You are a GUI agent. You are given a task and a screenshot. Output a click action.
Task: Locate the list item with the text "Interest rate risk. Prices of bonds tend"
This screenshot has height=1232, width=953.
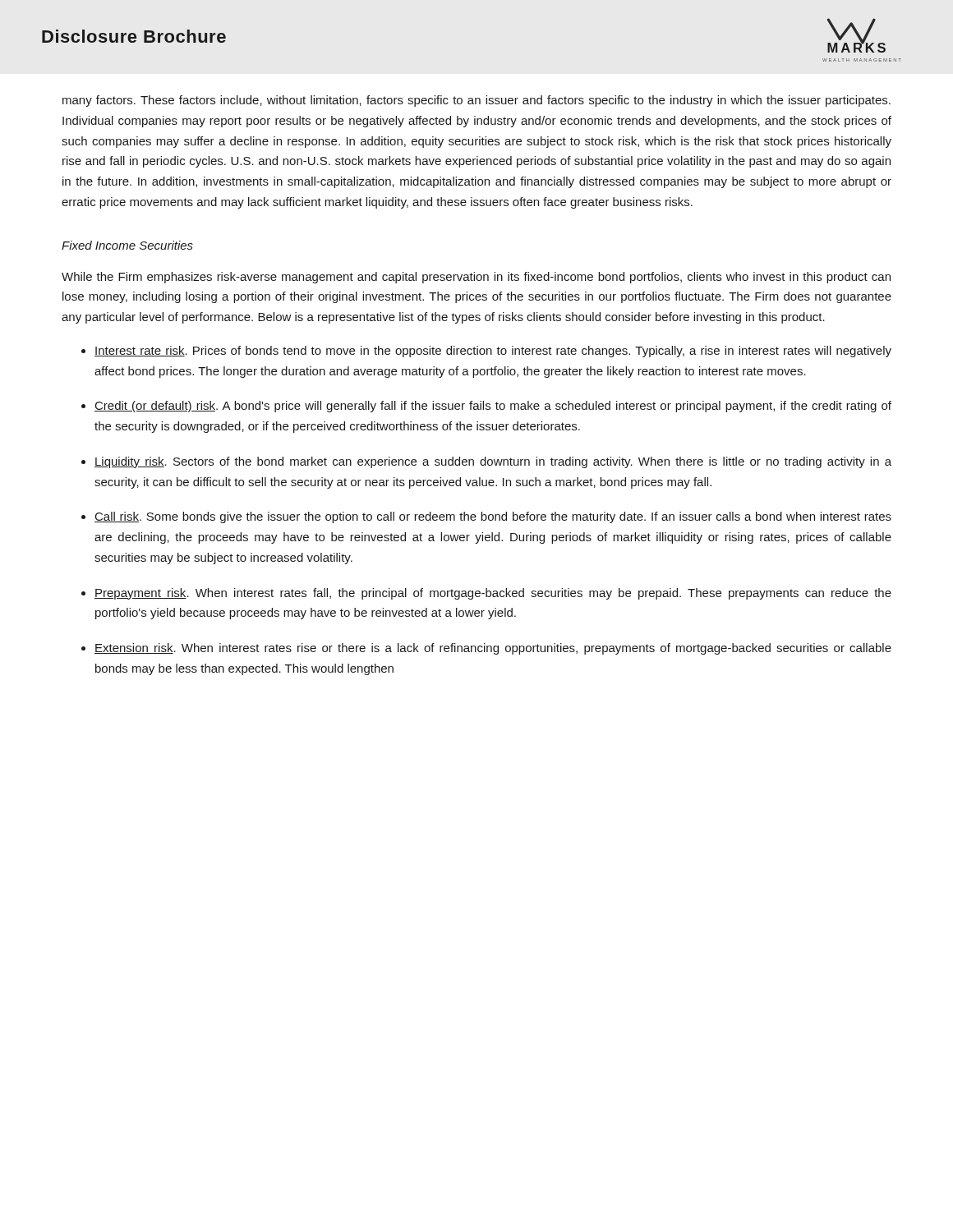tap(493, 360)
